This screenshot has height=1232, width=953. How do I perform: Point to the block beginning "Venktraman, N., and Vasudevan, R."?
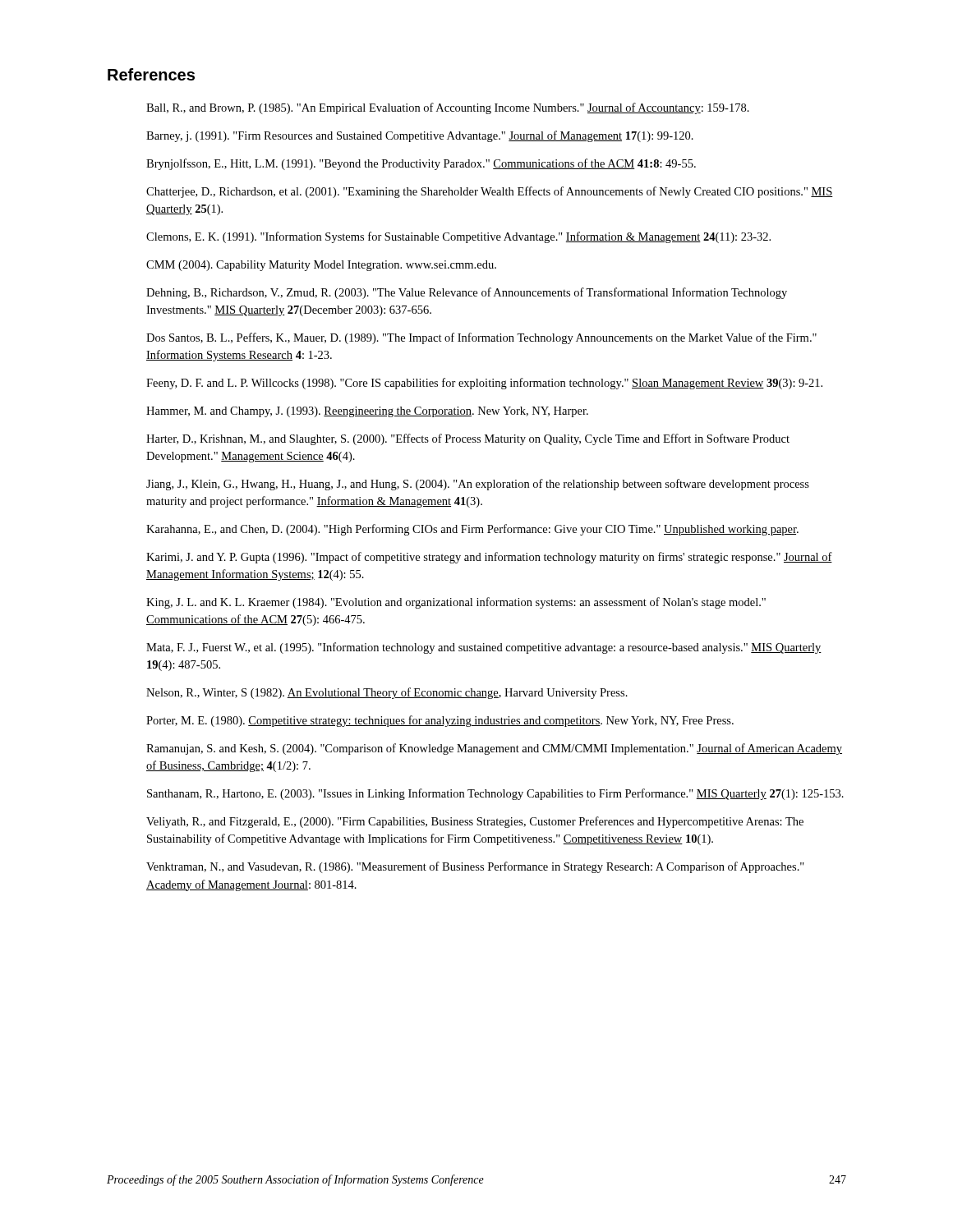coord(476,876)
